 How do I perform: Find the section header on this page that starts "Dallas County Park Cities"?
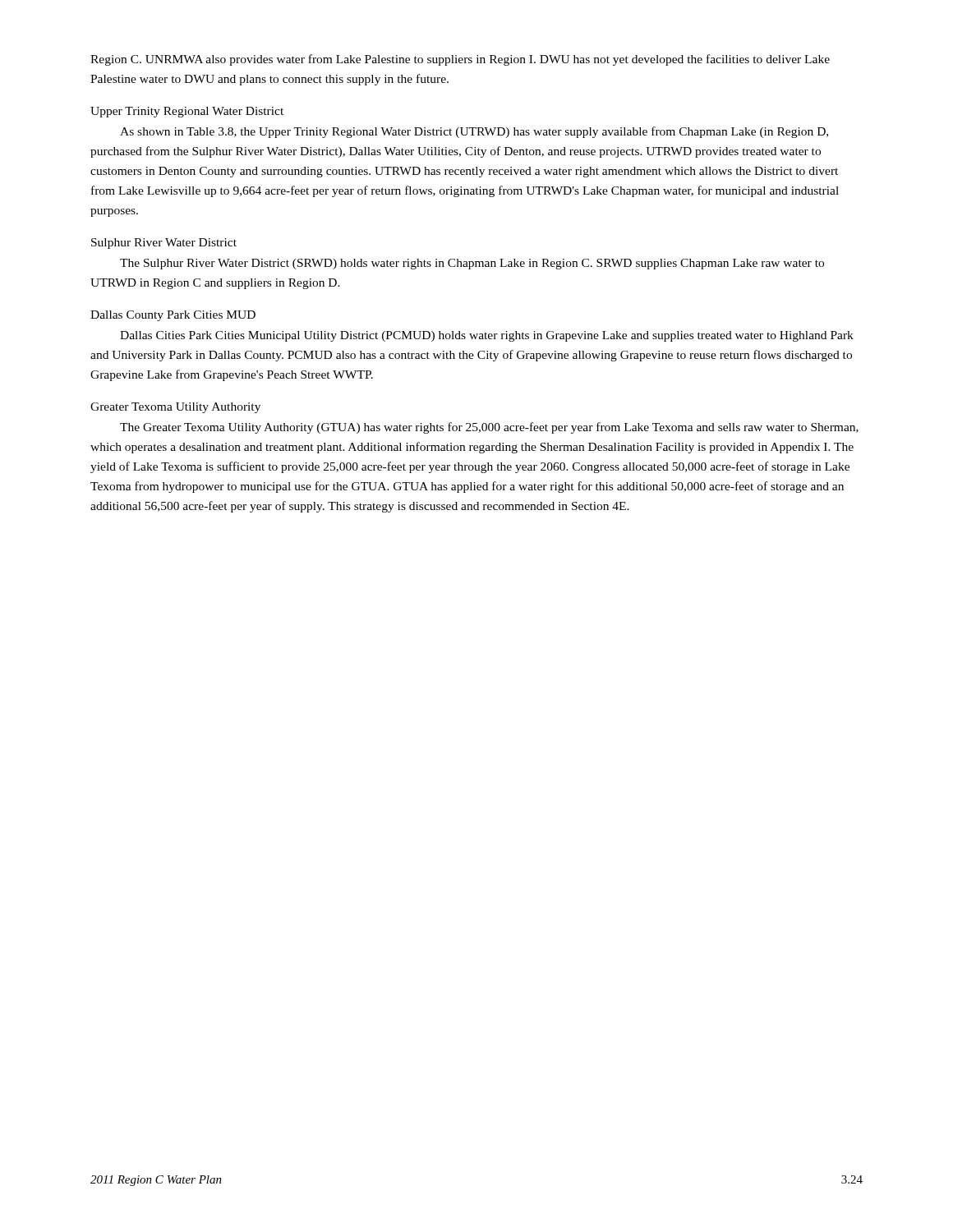pyautogui.click(x=173, y=314)
